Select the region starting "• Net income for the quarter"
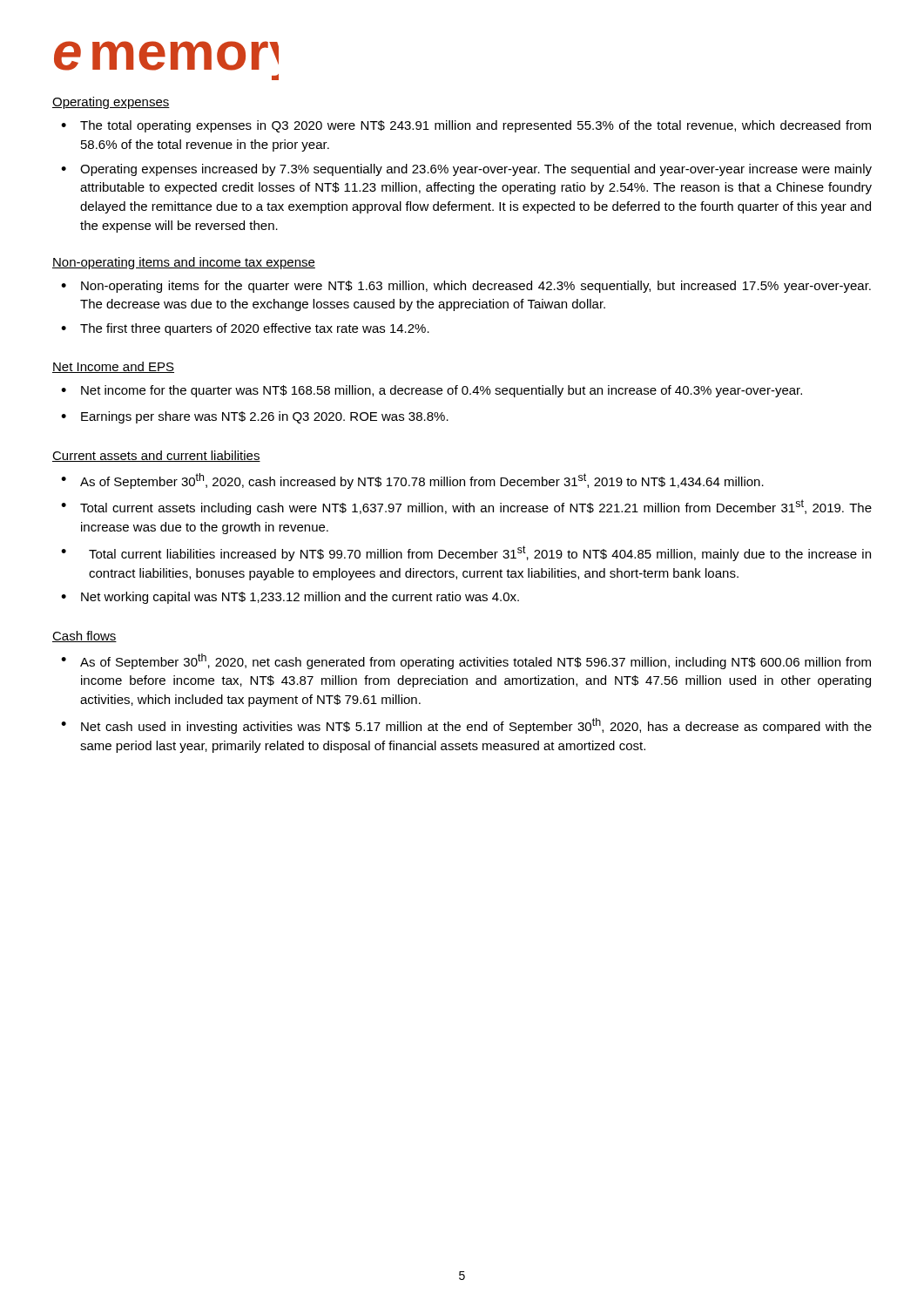 point(466,392)
